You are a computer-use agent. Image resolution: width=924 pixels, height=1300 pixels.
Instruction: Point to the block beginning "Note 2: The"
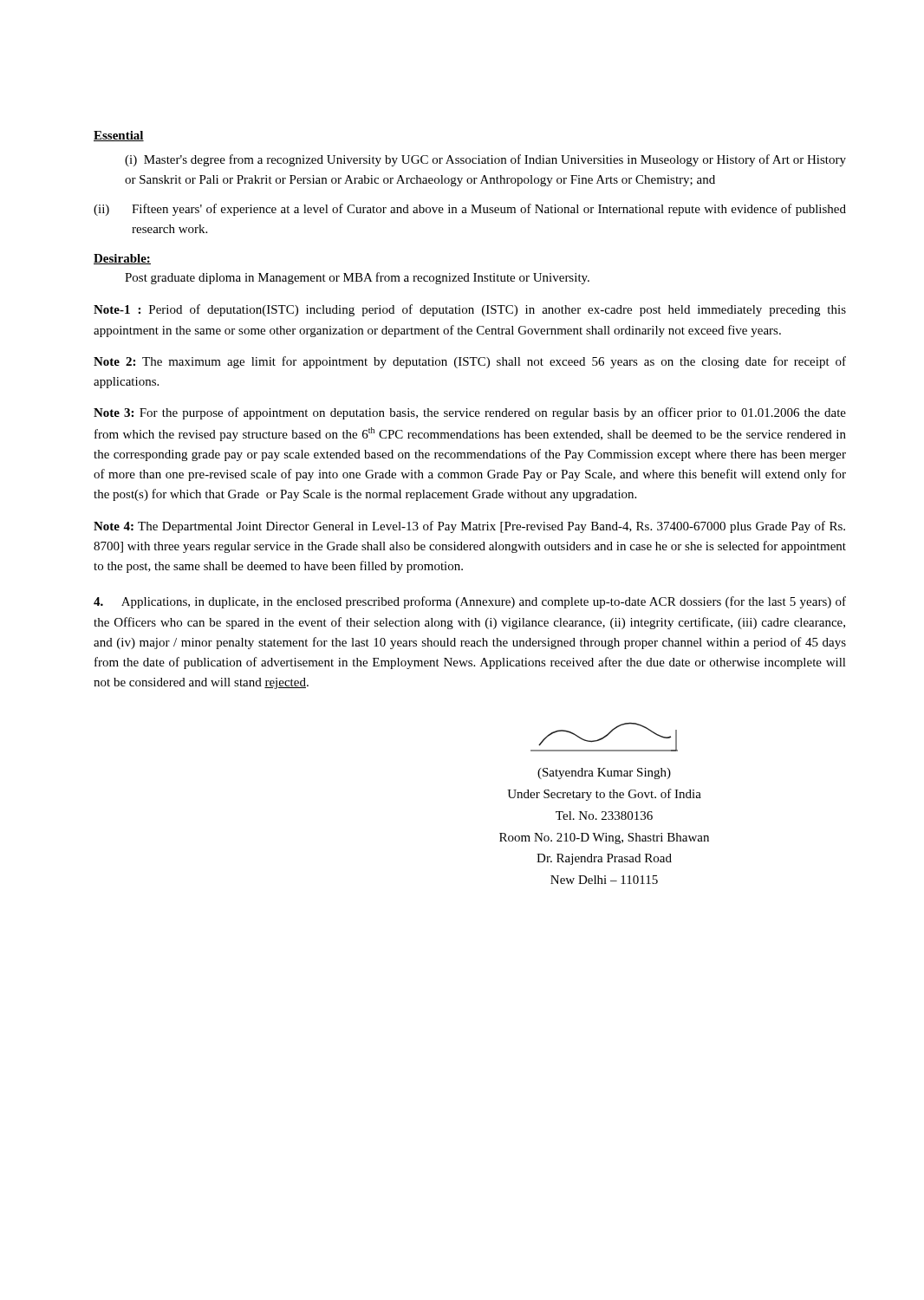point(470,371)
